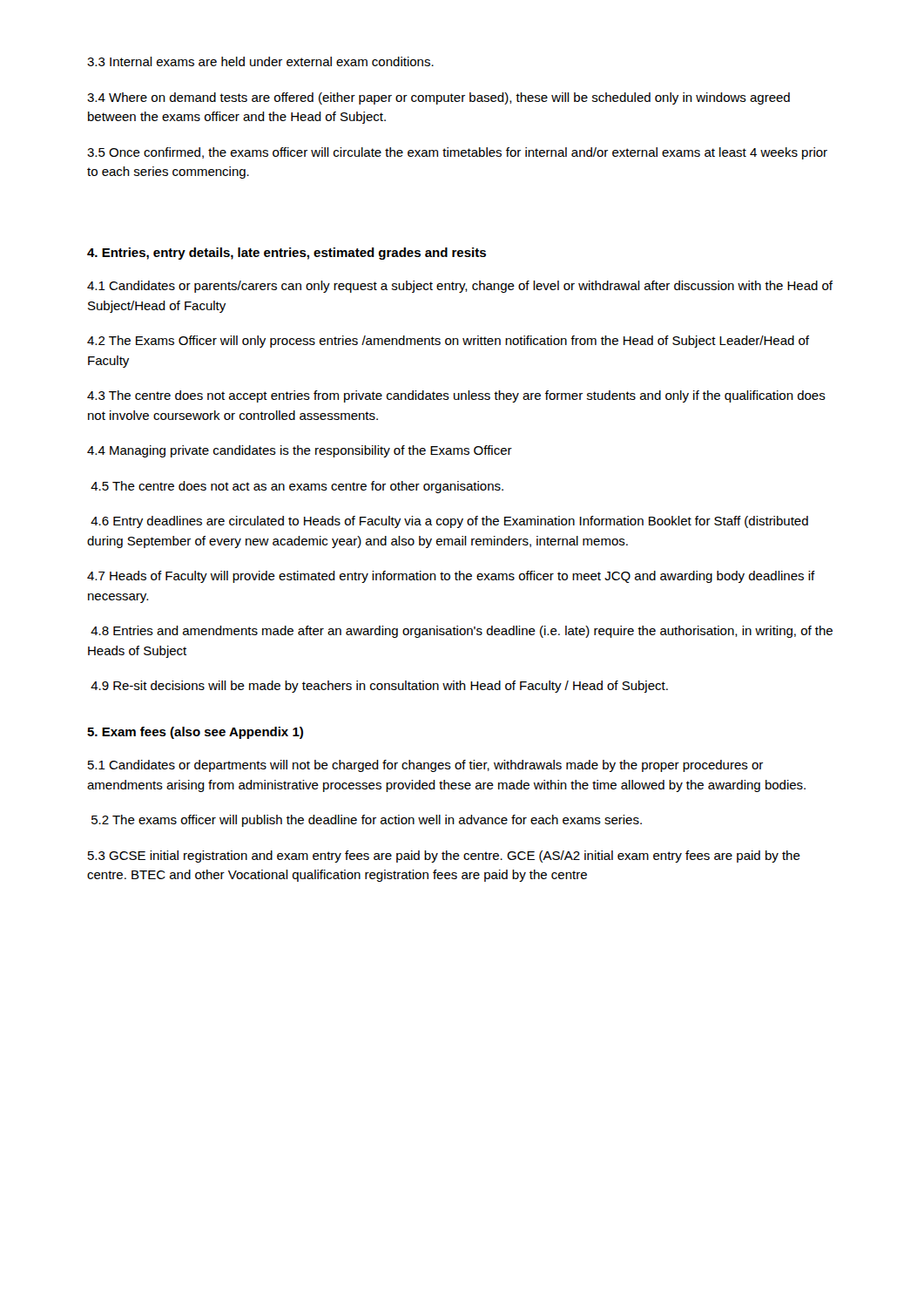
Task: Find the block on this page that starts "2 The exams officer"
Action: pyautogui.click(x=365, y=819)
